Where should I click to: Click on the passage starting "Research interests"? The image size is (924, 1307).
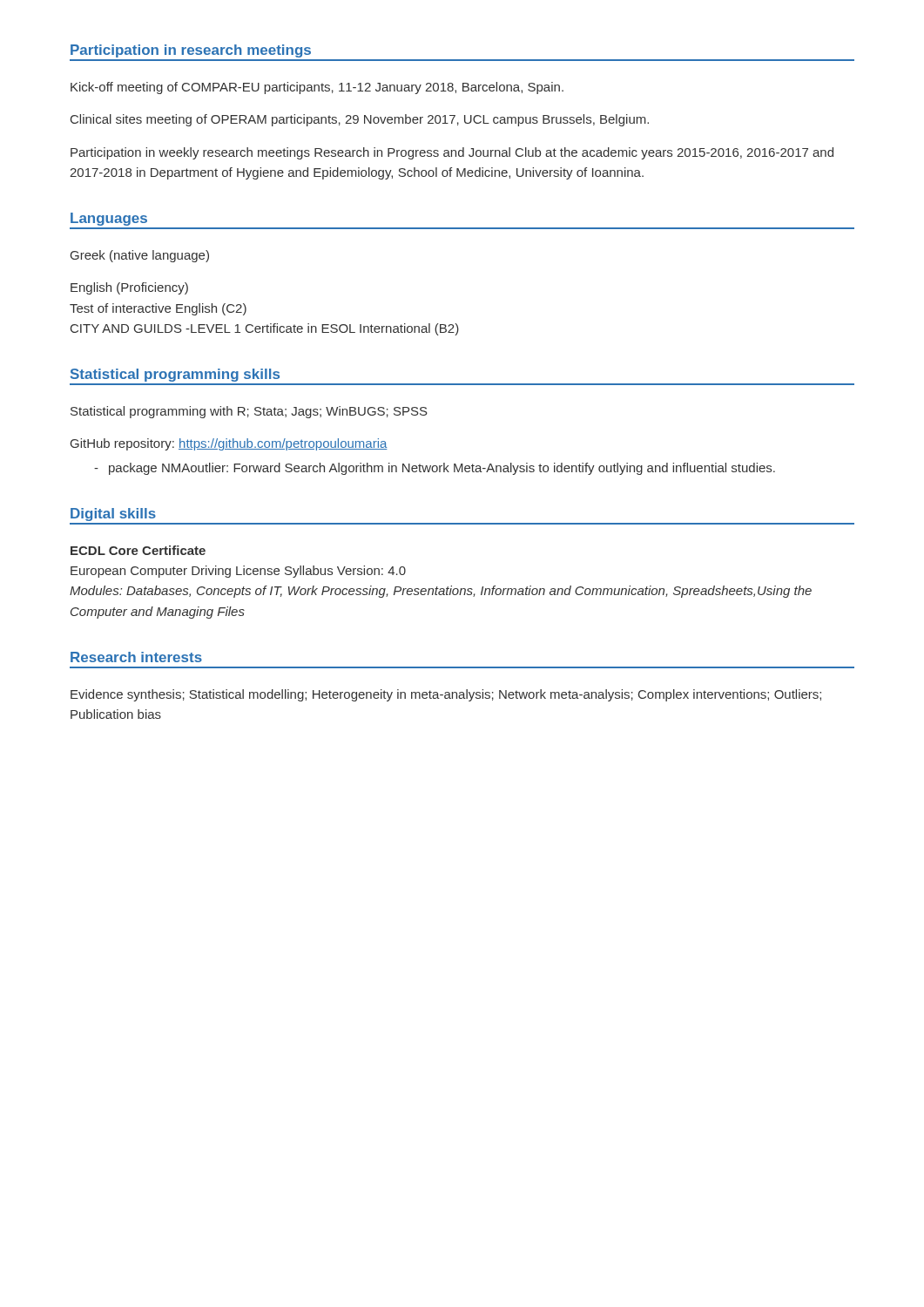click(136, 657)
